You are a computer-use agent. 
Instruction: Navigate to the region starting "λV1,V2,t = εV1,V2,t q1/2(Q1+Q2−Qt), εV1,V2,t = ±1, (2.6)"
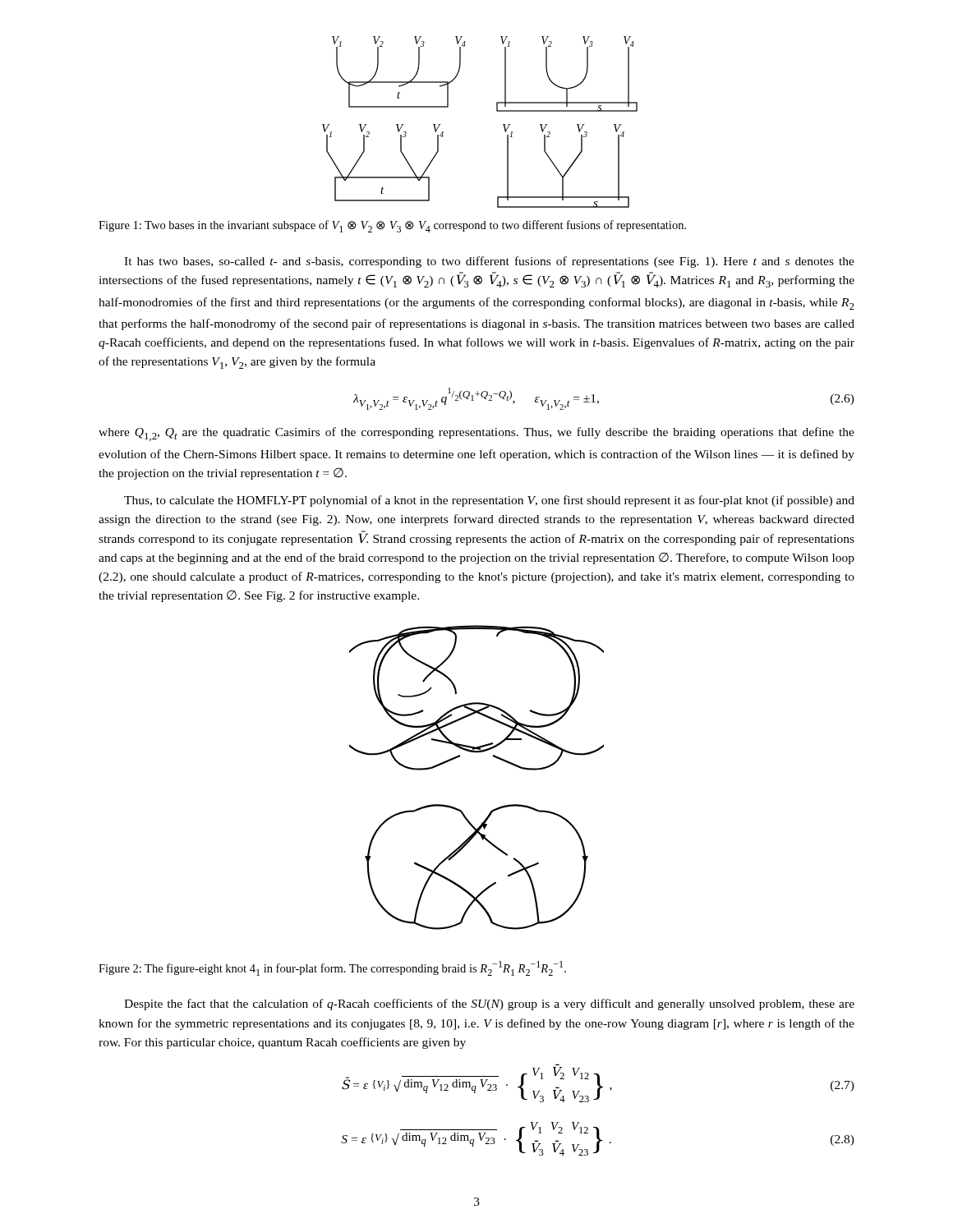point(604,398)
